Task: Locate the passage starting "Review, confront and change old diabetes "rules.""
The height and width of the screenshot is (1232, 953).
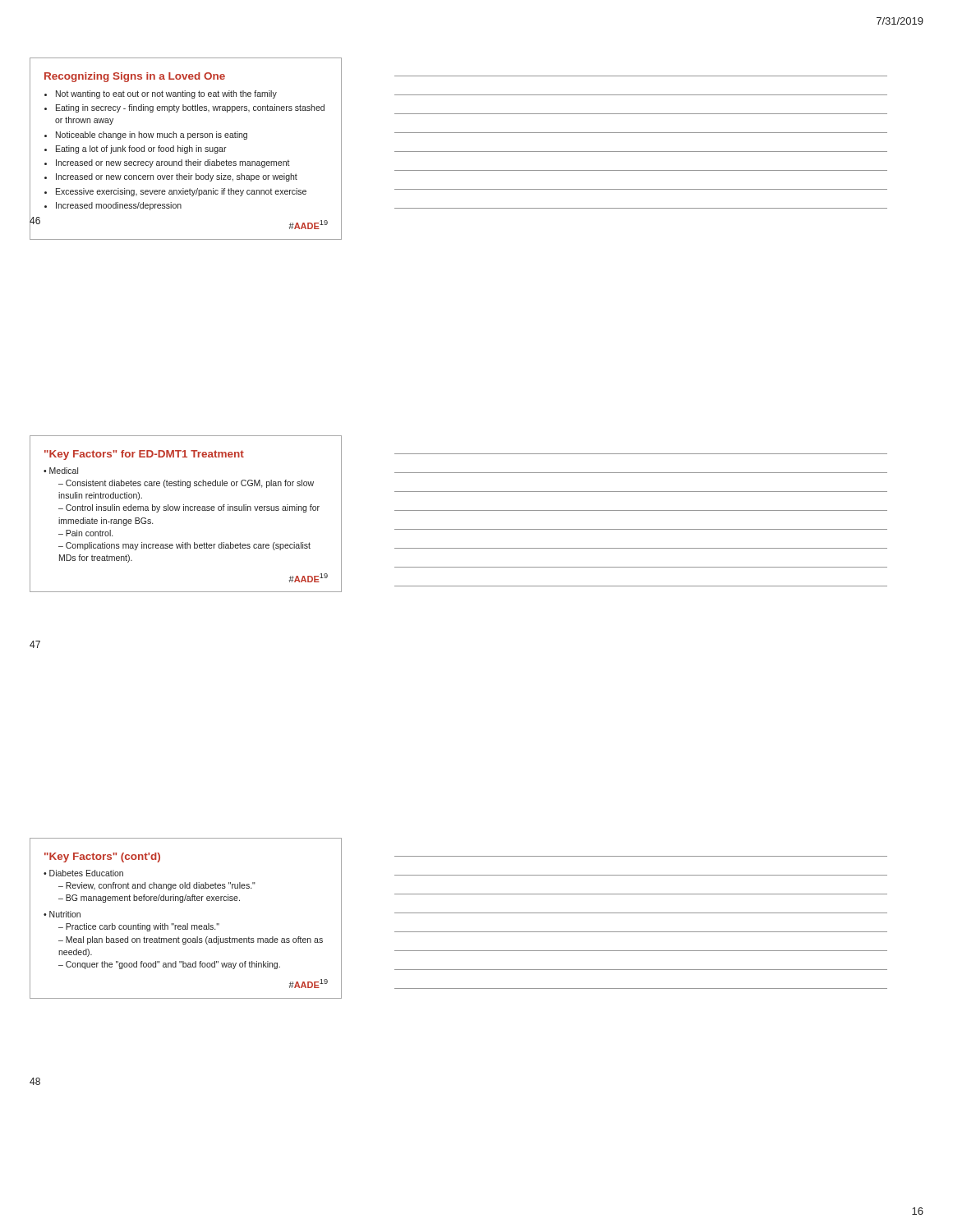Action: [x=160, y=885]
